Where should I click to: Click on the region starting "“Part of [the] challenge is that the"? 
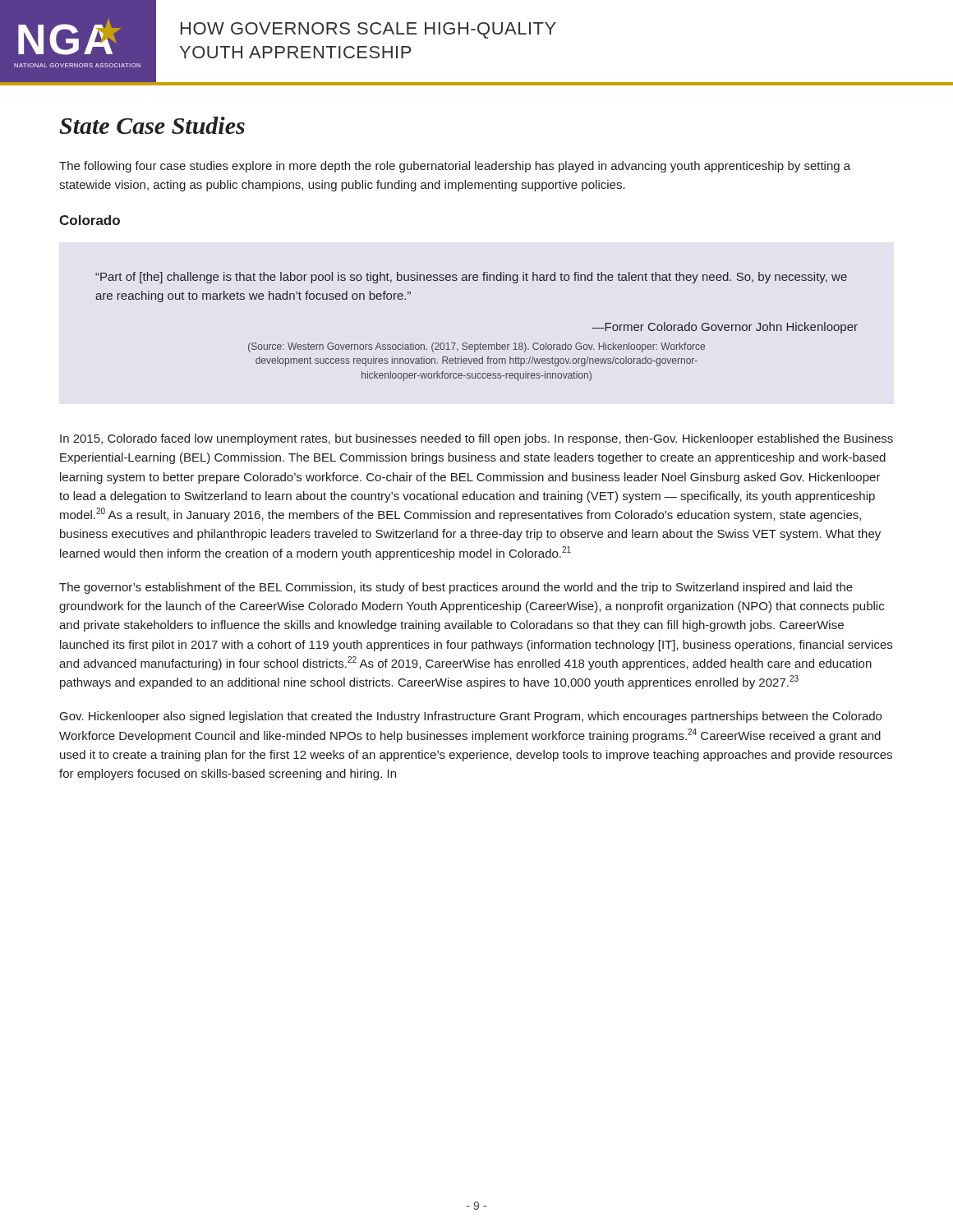(471, 278)
